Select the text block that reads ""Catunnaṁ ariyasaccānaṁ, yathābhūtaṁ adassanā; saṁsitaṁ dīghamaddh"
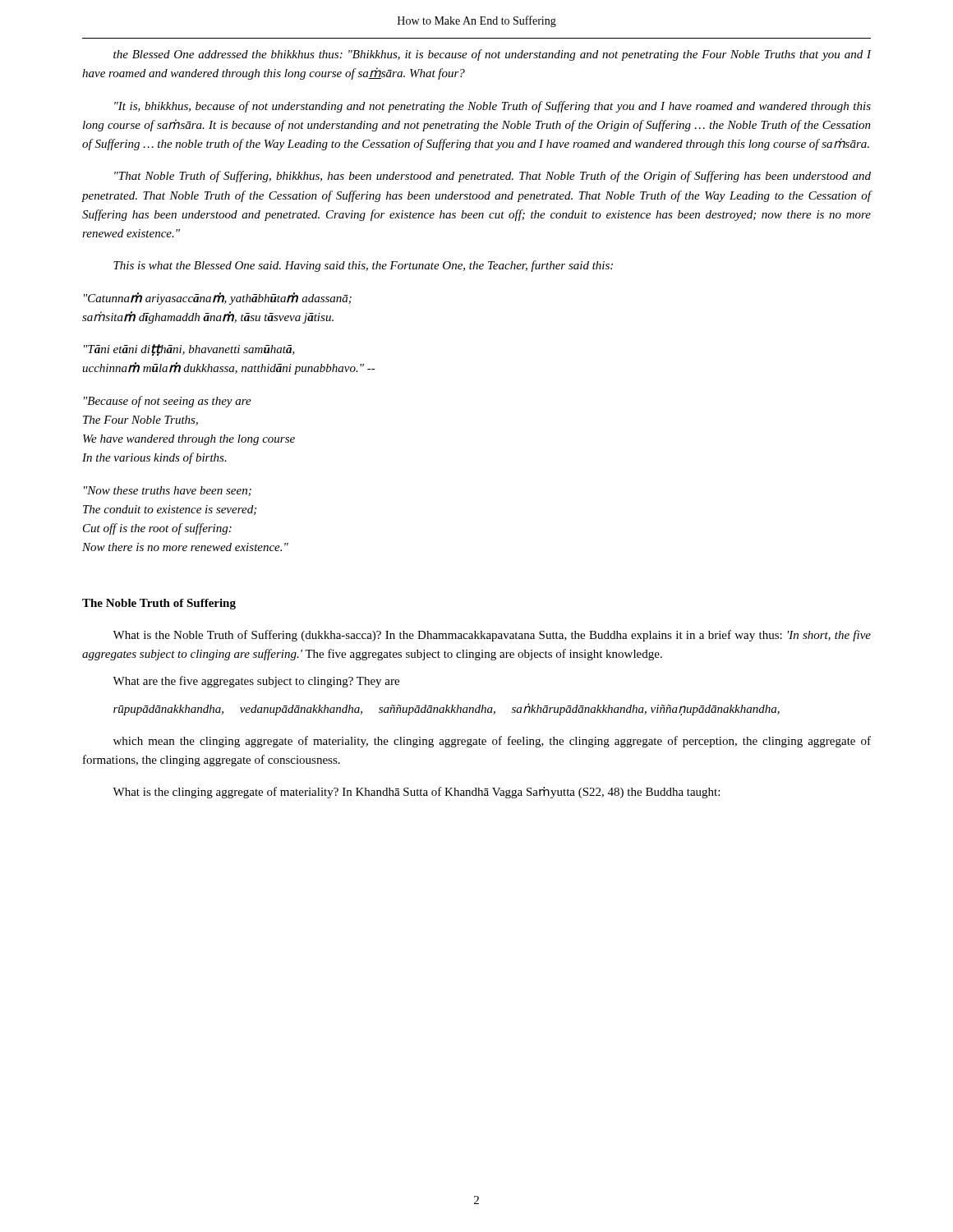The height and width of the screenshot is (1232, 953). click(x=218, y=299)
